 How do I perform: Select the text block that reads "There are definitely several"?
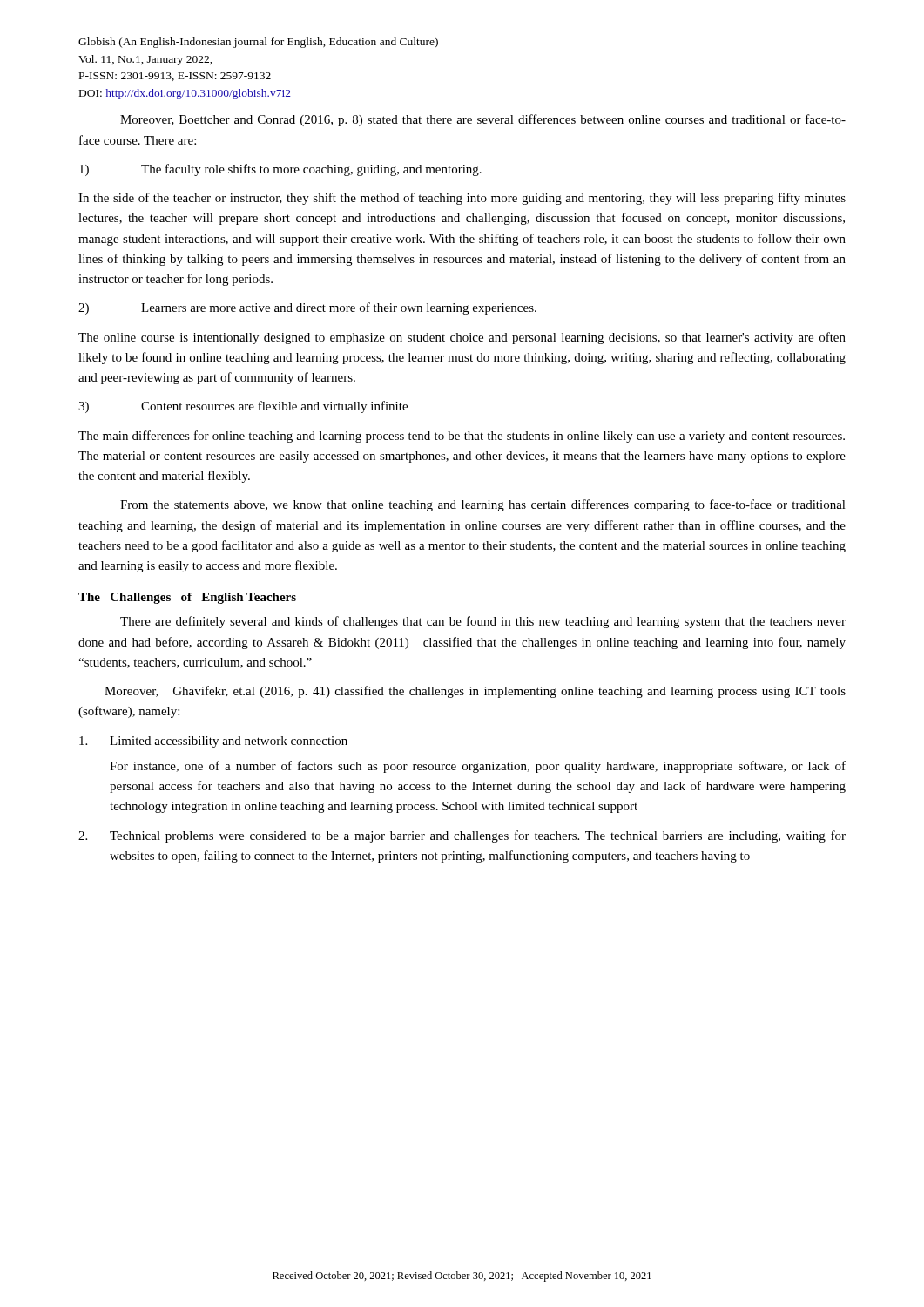(462, 642)
